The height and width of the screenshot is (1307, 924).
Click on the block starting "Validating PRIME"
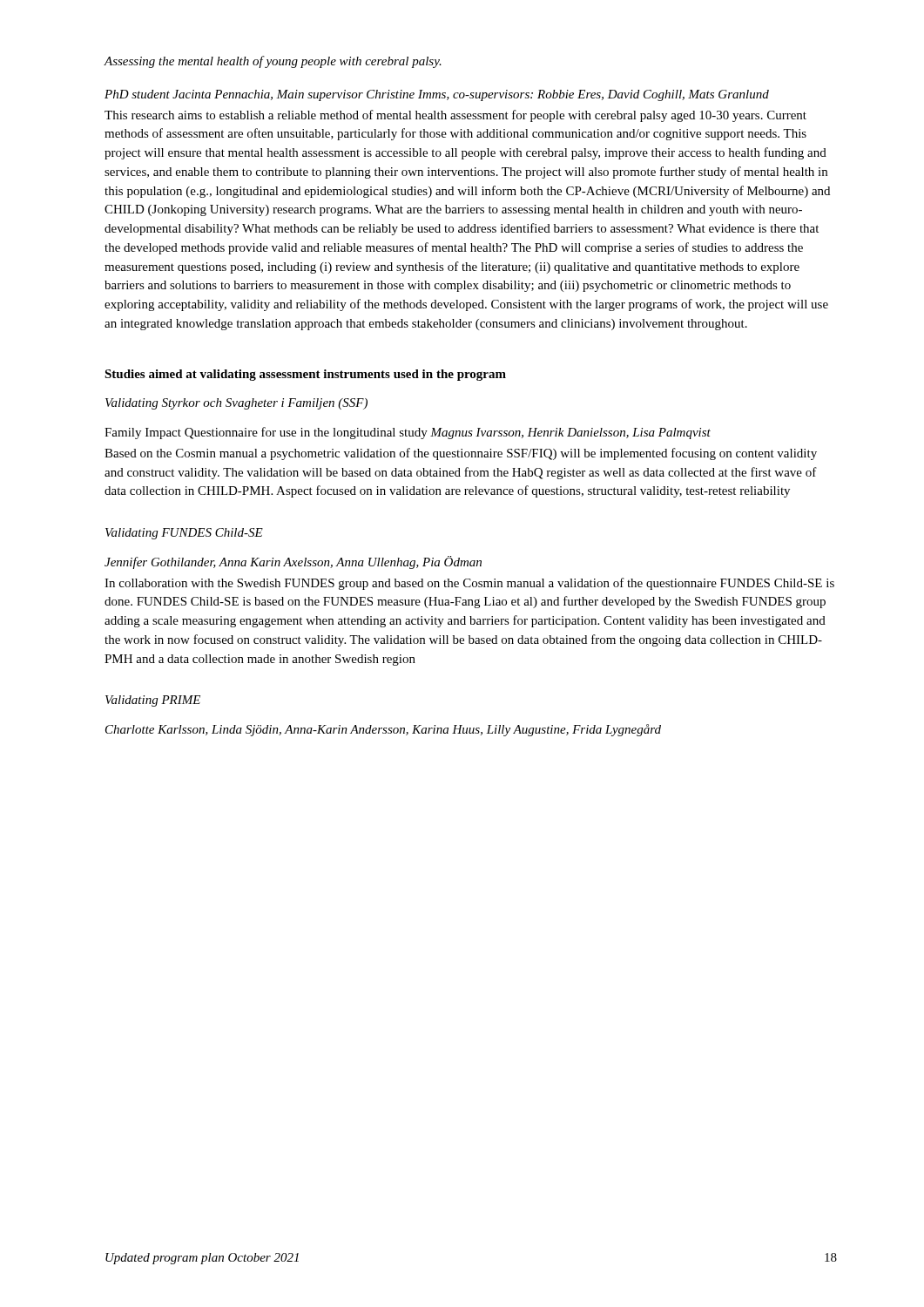coord(153,701)
